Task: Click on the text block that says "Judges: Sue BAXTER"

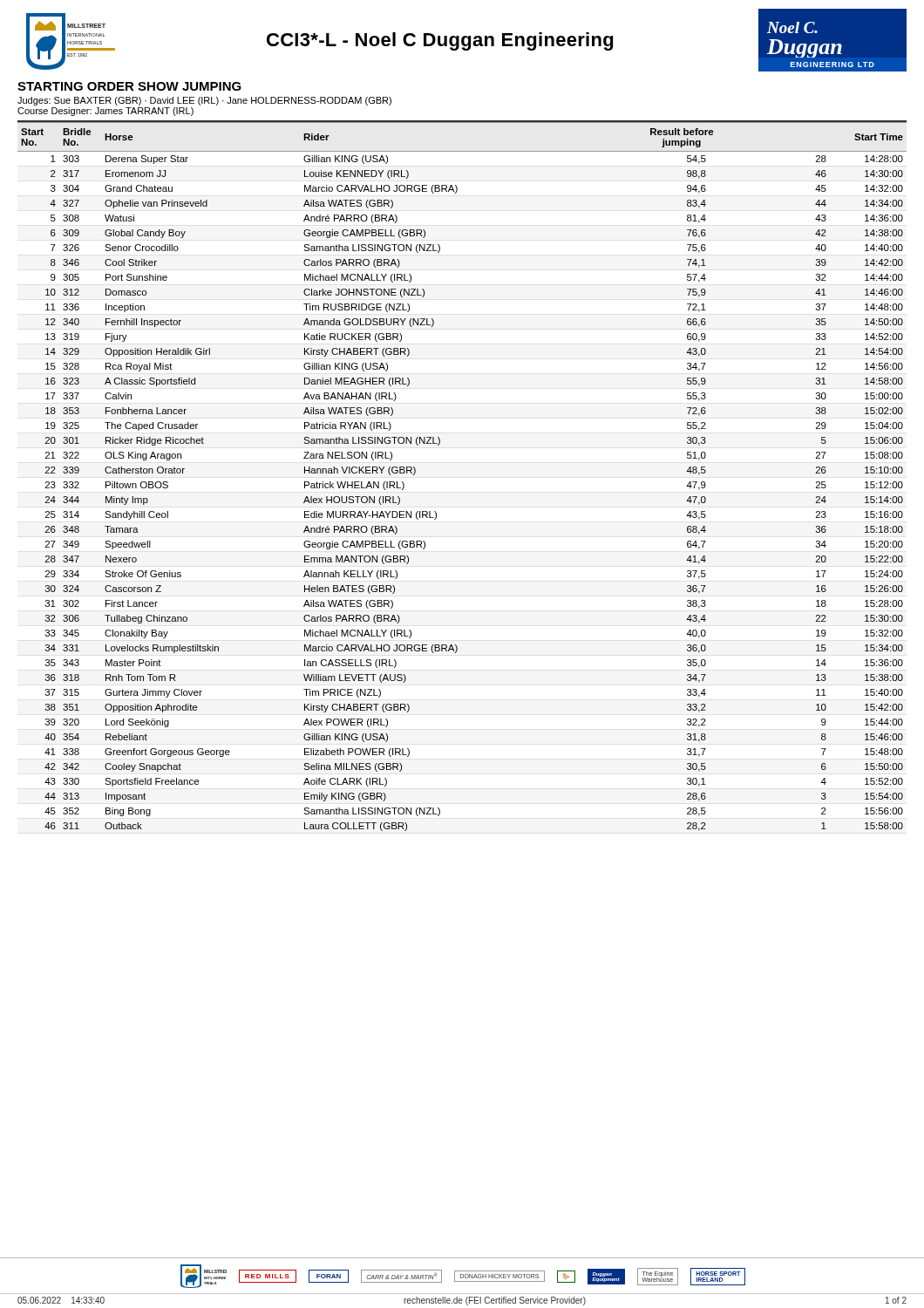Action: 205,106
